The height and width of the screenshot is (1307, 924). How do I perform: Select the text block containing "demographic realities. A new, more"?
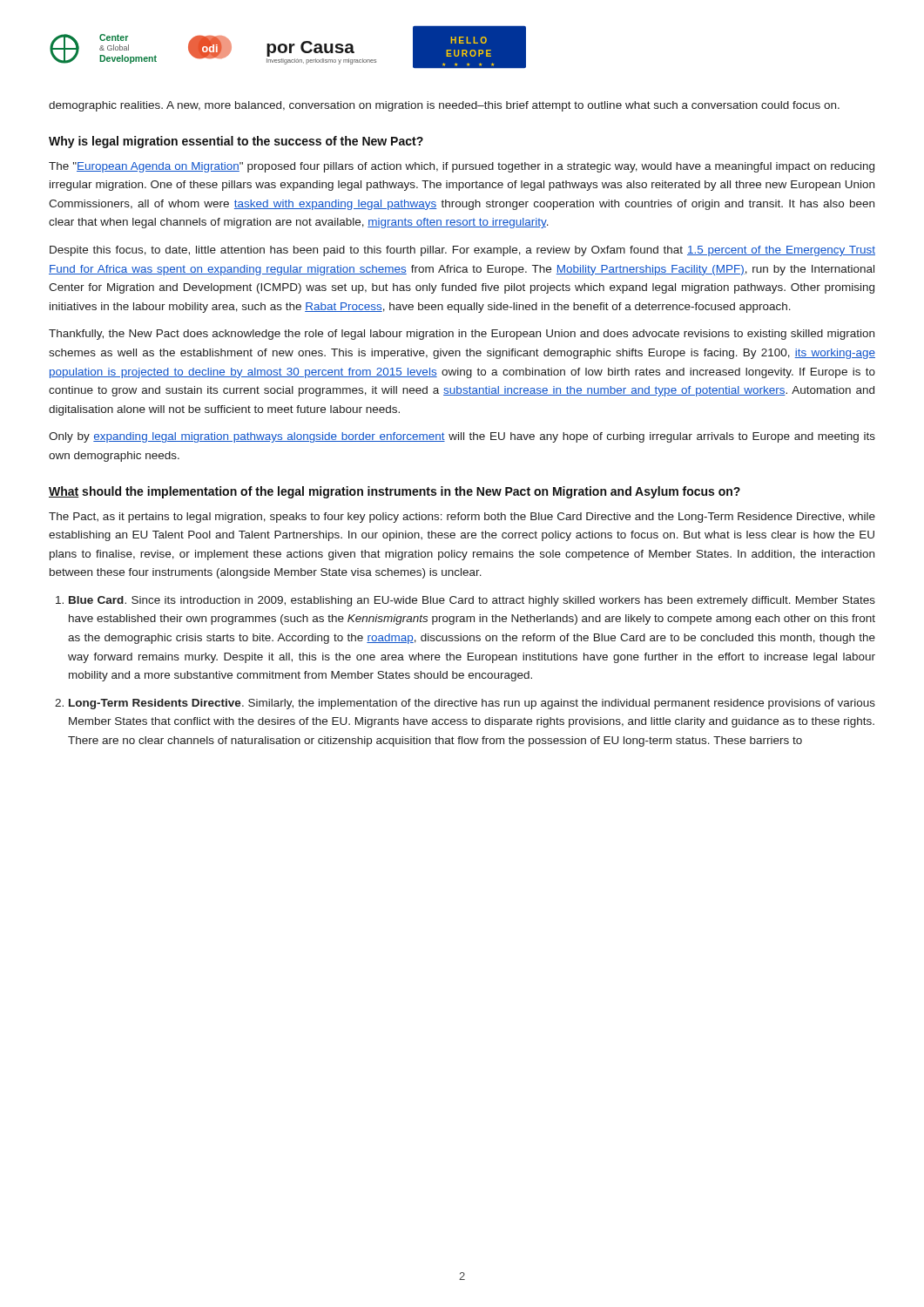[x=444, y=105]
